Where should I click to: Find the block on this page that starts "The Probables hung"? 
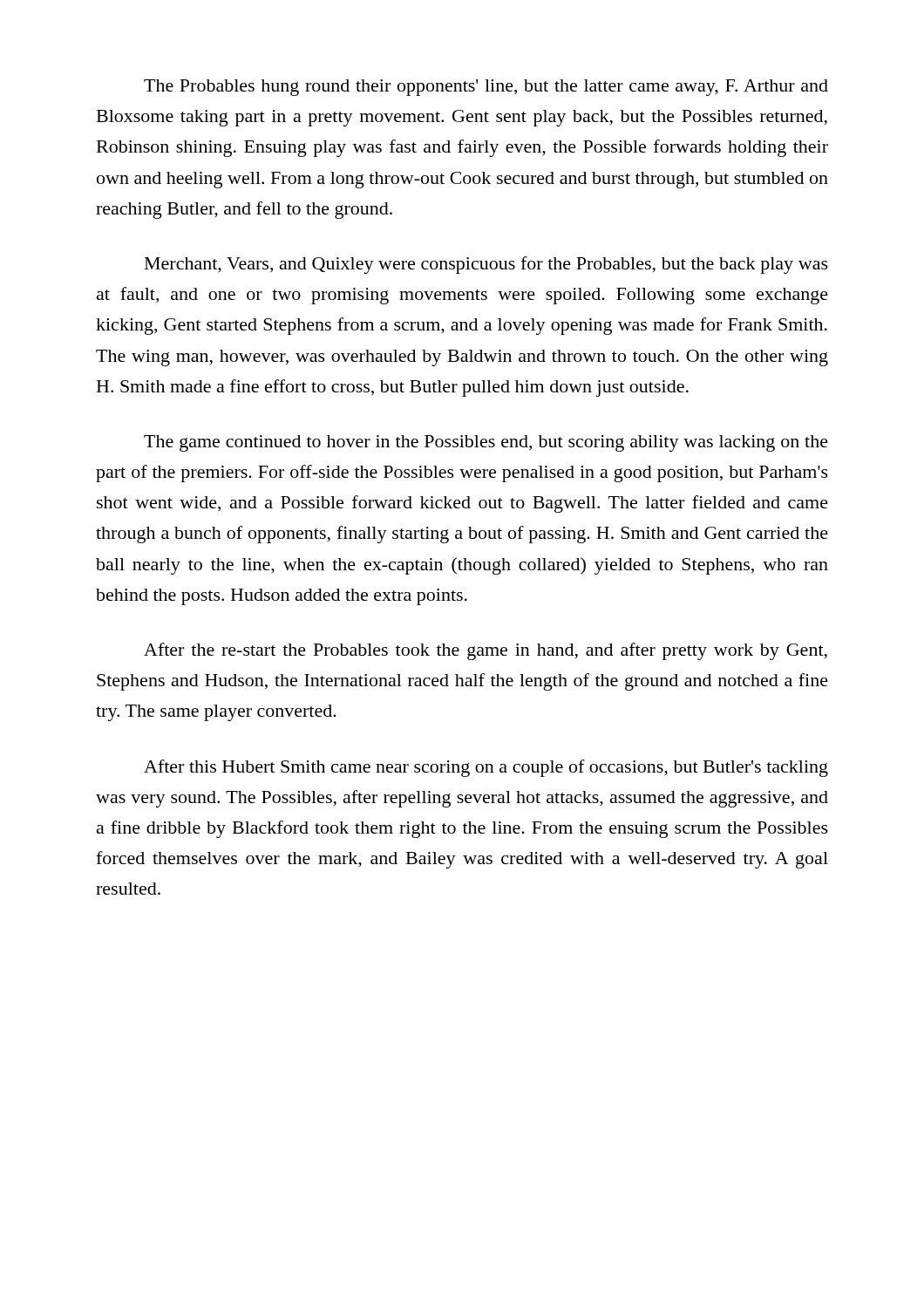[x=462, y=146]
